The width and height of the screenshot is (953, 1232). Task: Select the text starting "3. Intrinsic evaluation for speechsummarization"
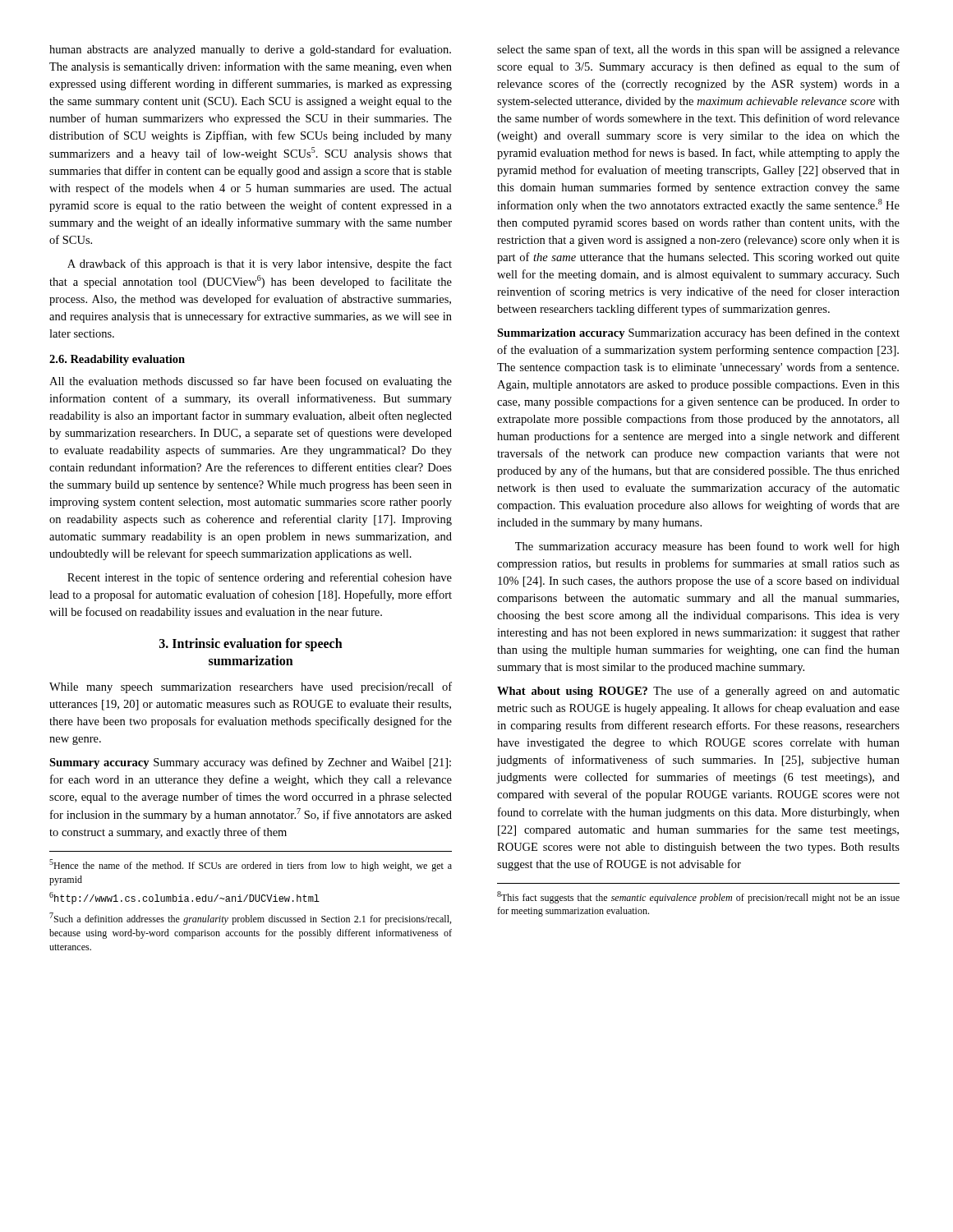pos(251,653)
